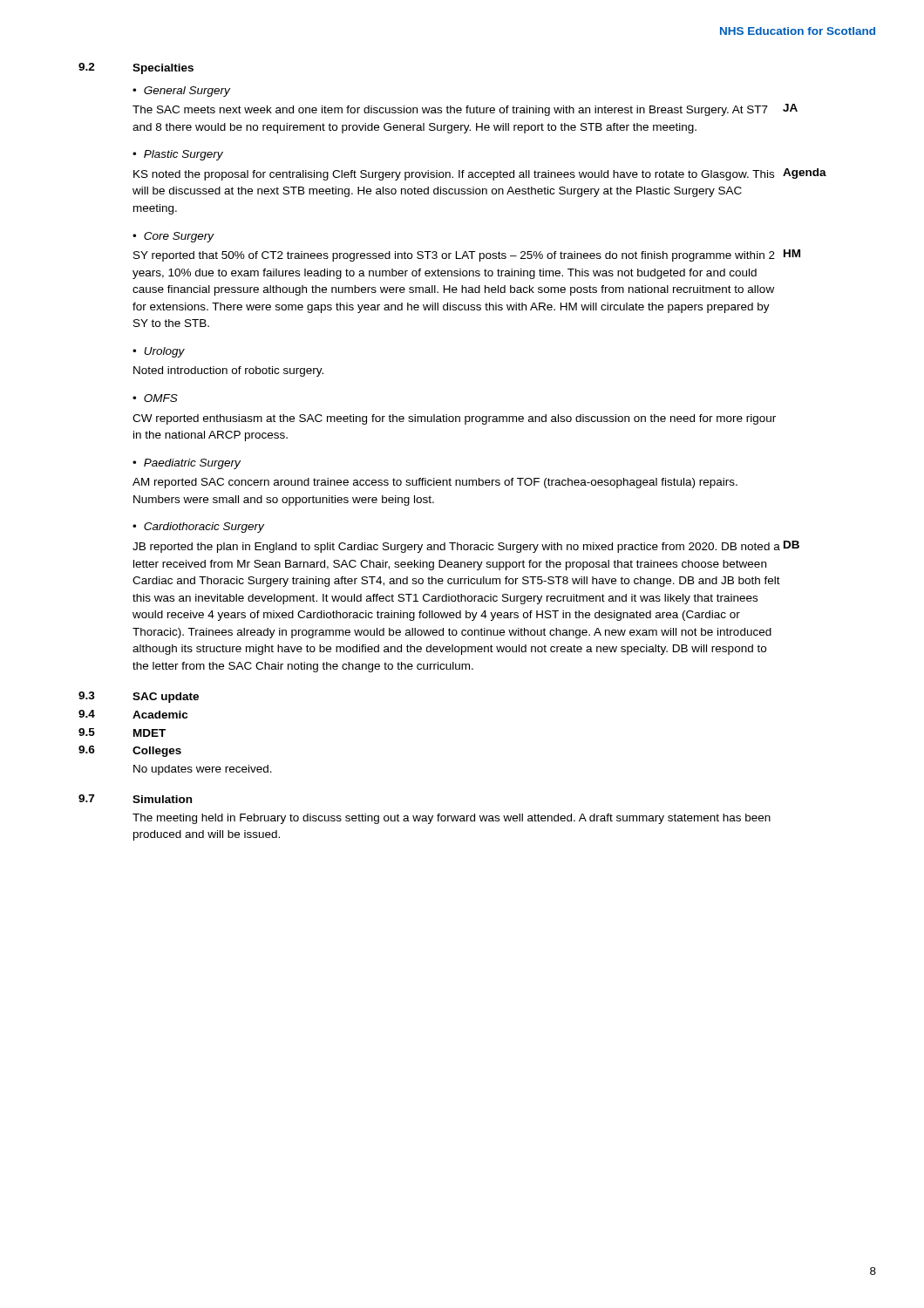This screenshot has width=924, height=1308.
Task: Select the list item with the text "• Core Surgery"
Action: pos(173,236)
